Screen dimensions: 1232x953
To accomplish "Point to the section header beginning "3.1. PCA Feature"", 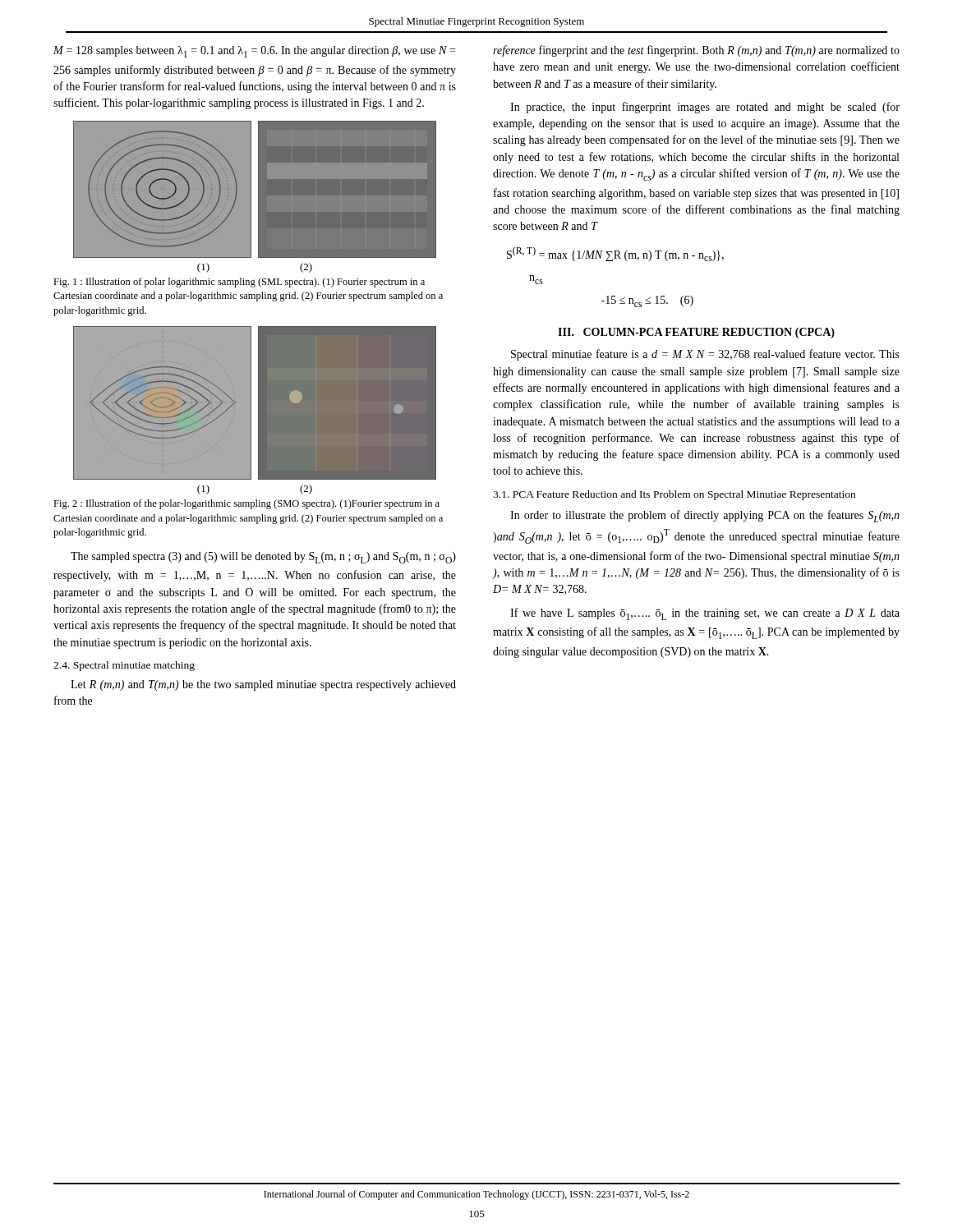I will pos(674,494).
